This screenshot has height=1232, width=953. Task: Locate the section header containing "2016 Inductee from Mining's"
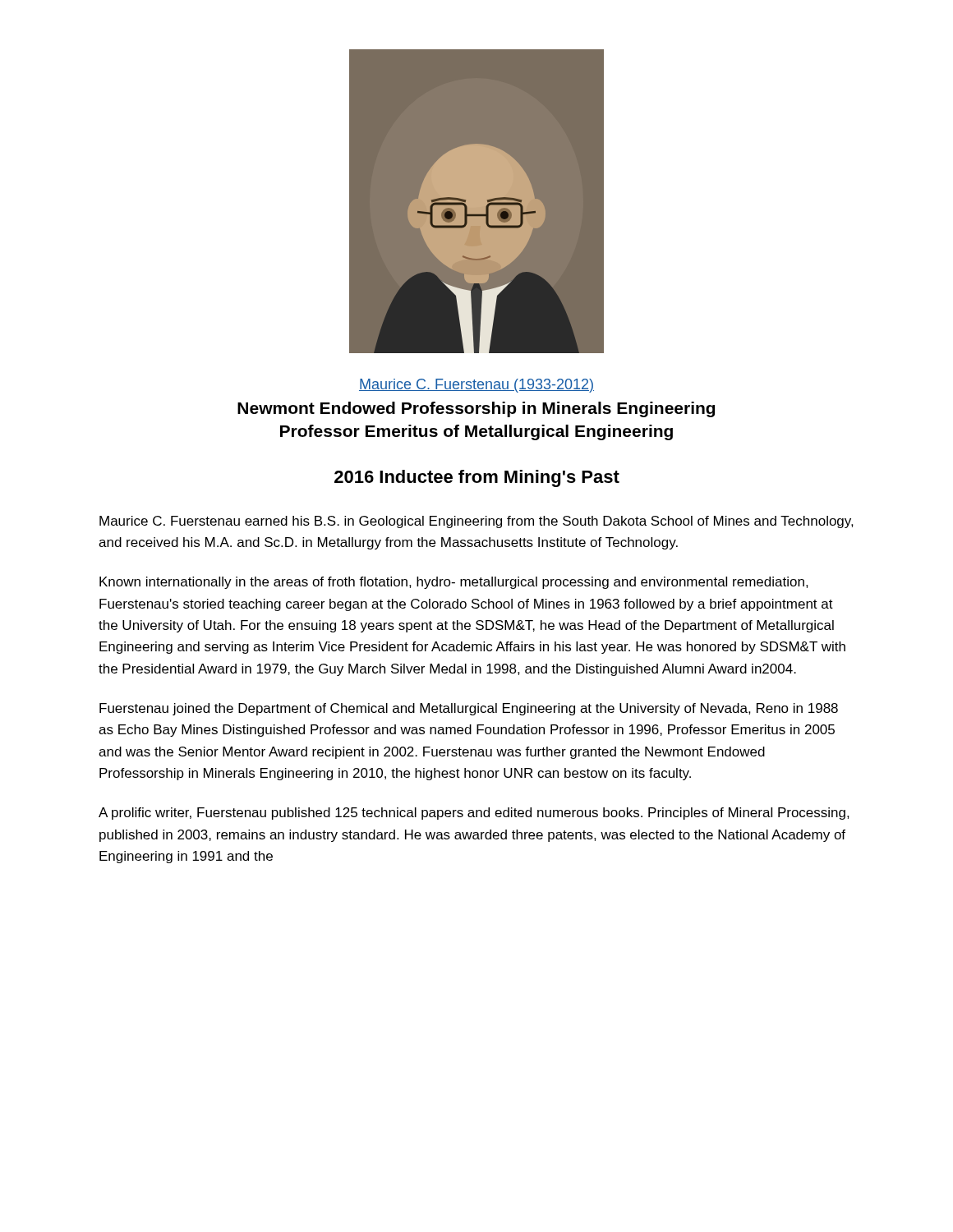(x=476, y=477)
